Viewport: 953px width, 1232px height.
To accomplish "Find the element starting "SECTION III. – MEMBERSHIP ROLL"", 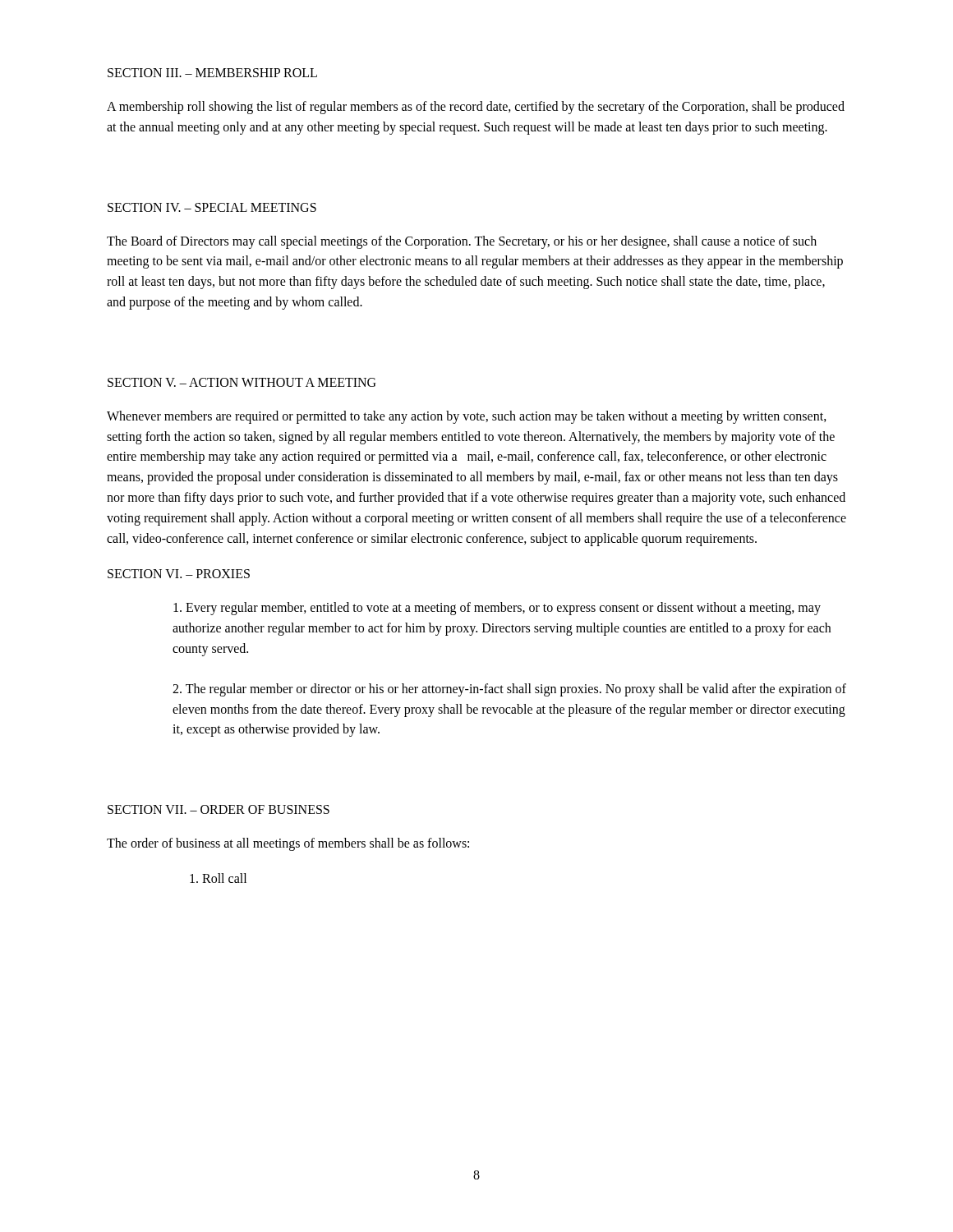I will click(212, 73).
